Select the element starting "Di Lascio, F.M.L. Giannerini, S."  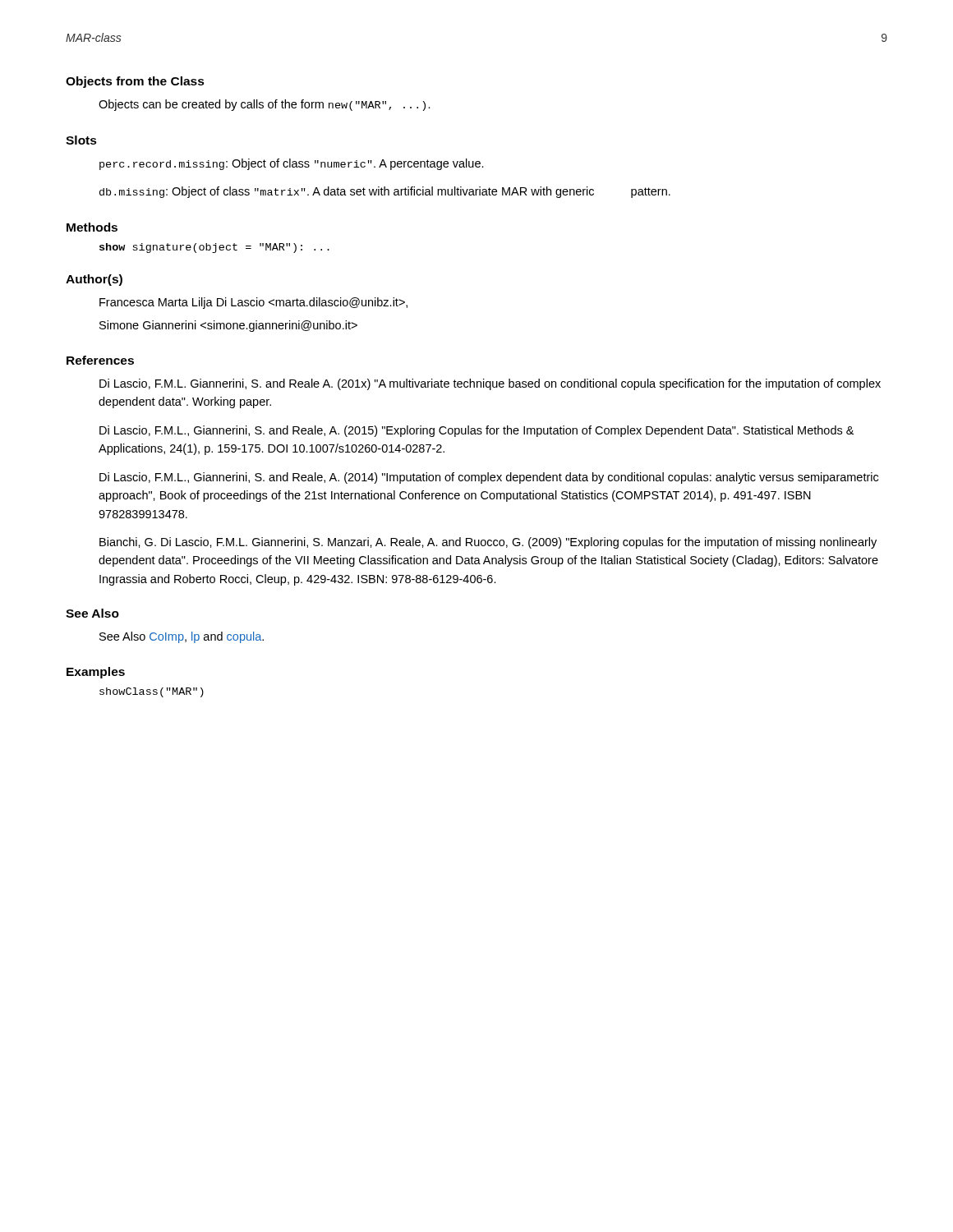pyautogui.click(x=490, y=393)
